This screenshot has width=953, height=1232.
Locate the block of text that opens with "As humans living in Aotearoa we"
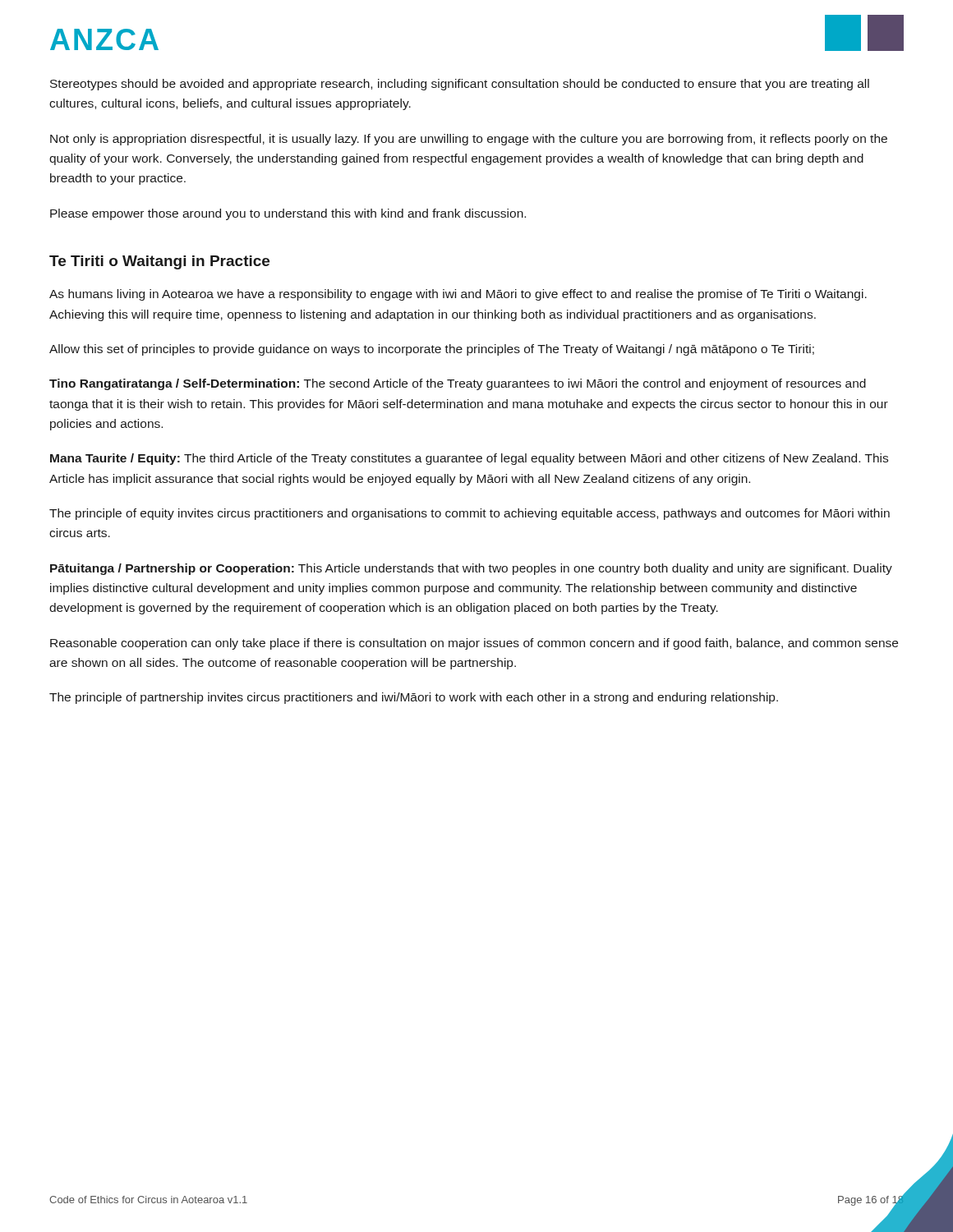pos(458,304)
